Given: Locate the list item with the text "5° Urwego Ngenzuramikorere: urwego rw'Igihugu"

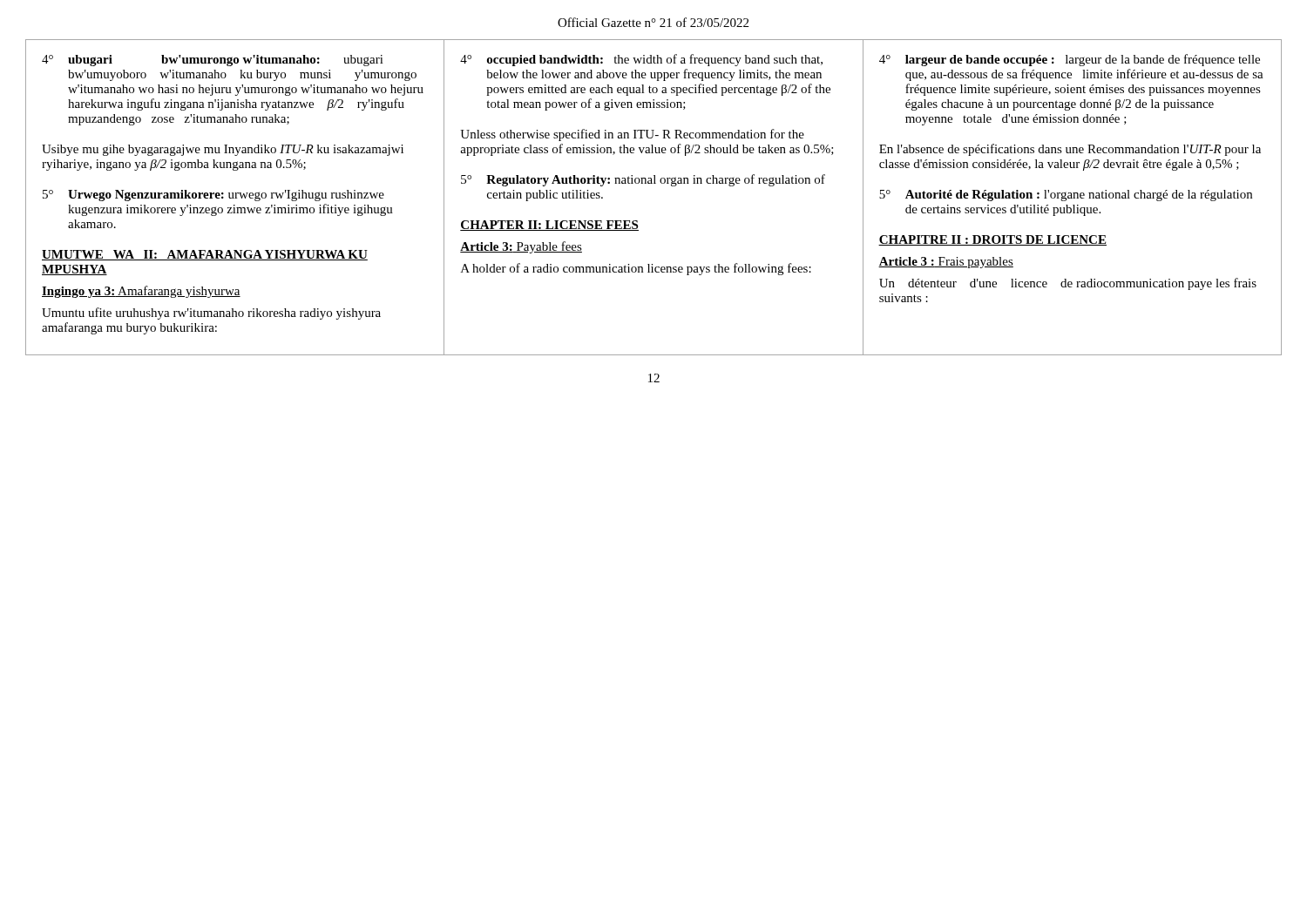Looking at the screenshot, I should 235,209.
